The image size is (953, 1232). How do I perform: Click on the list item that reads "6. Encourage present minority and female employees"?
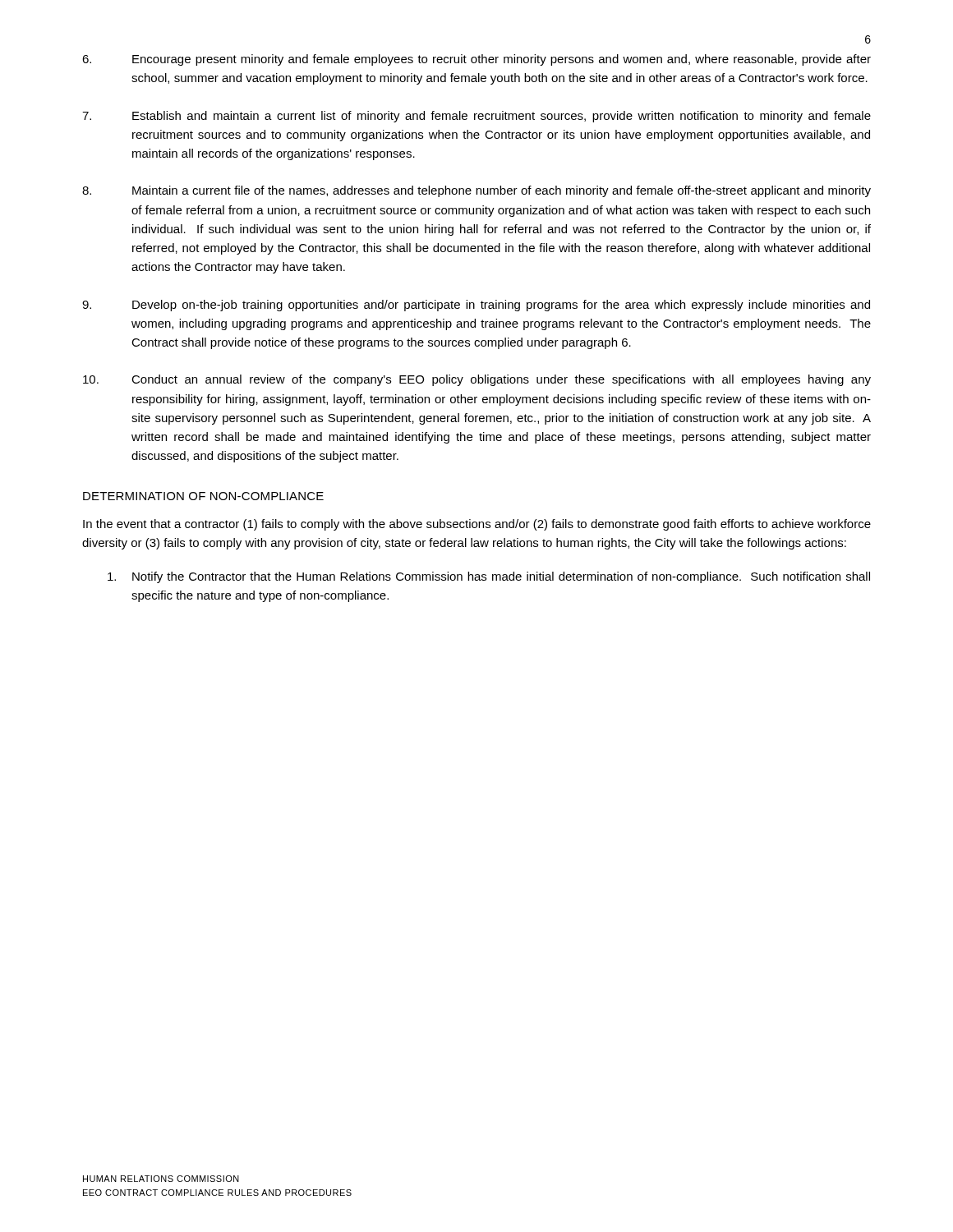tap(476, 68)
